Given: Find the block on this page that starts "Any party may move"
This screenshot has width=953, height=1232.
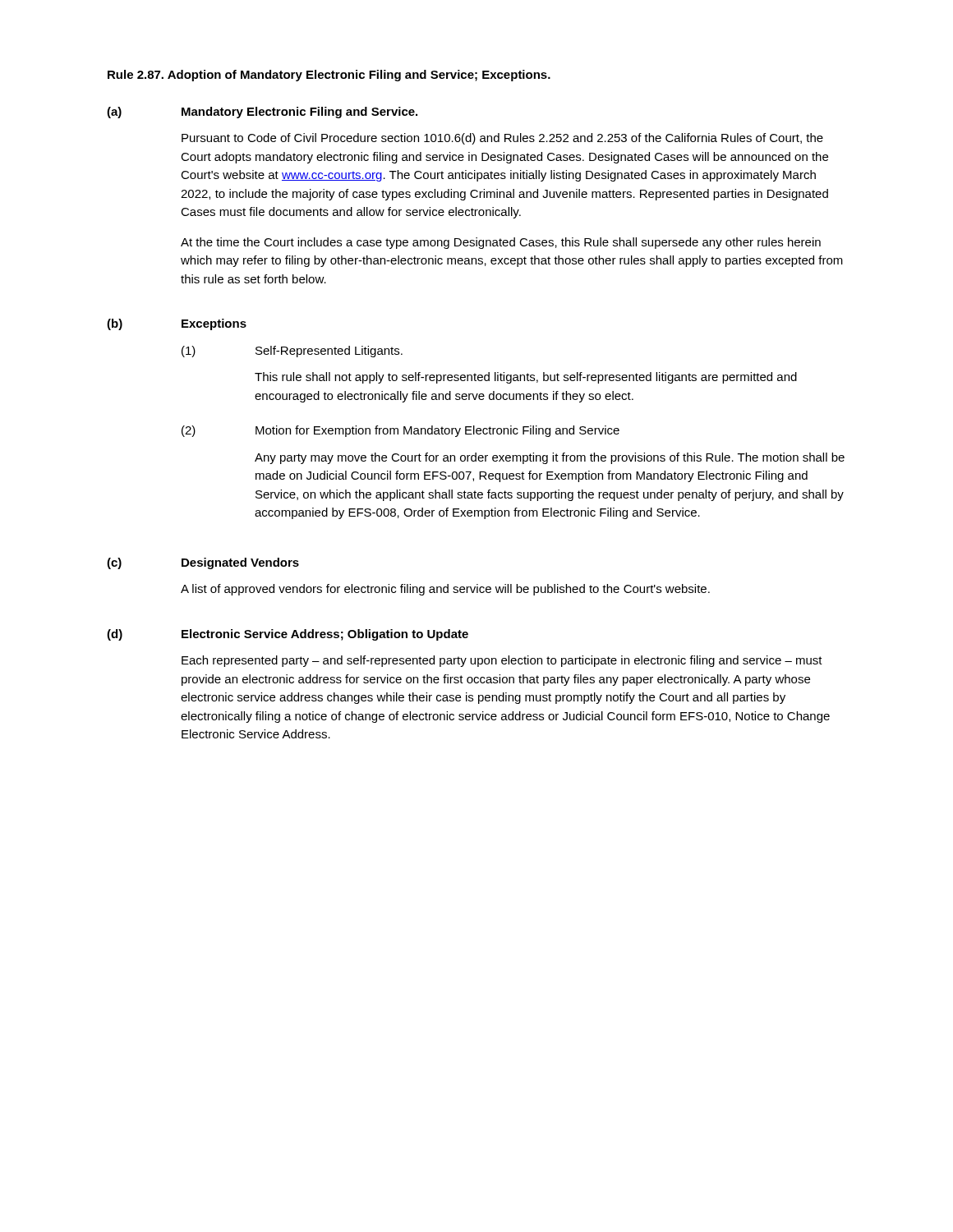Looking at the screenshot, I should pyautogui.click(x=550, y=484).
